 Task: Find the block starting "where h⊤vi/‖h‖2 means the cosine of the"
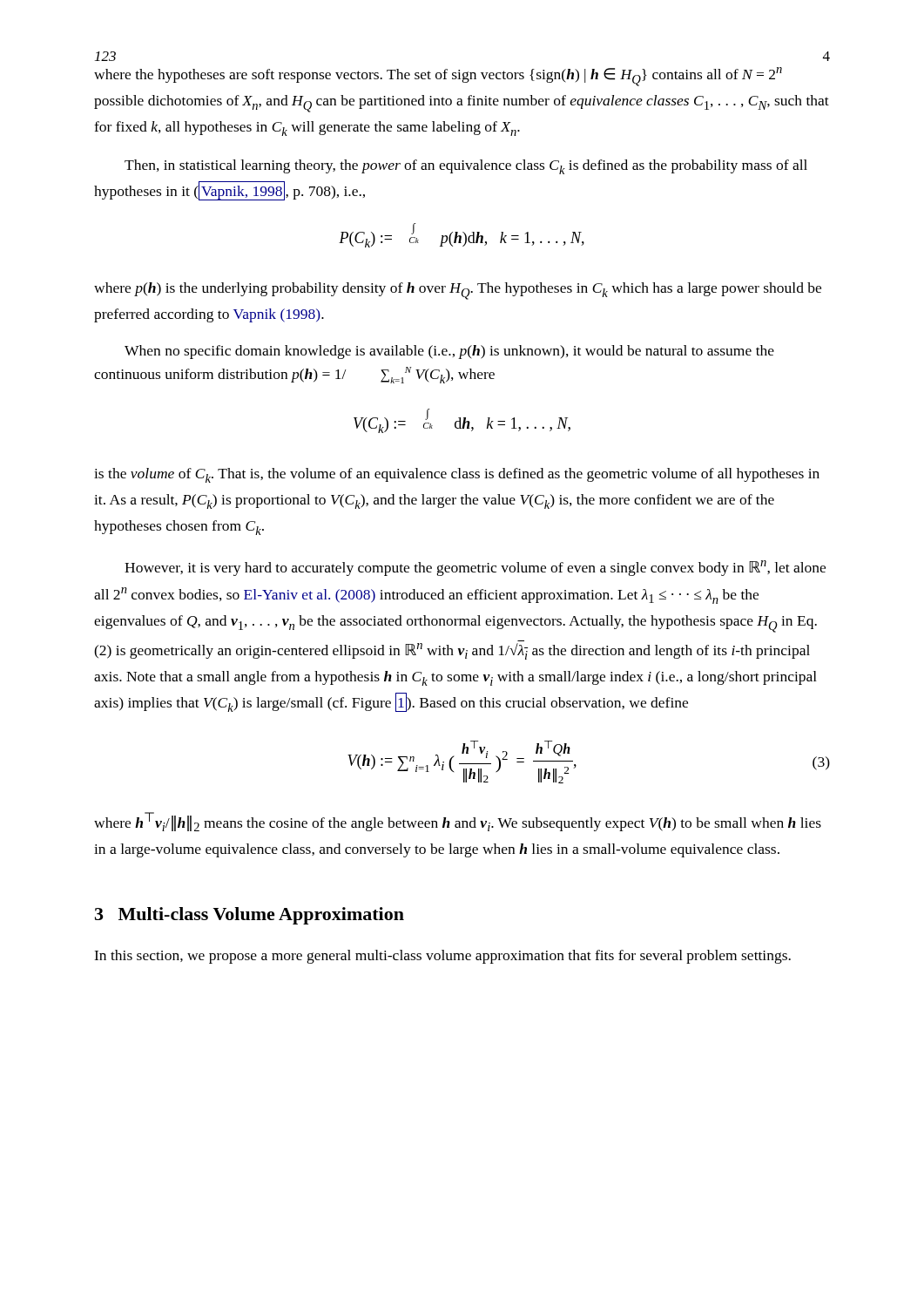(458, 834)
